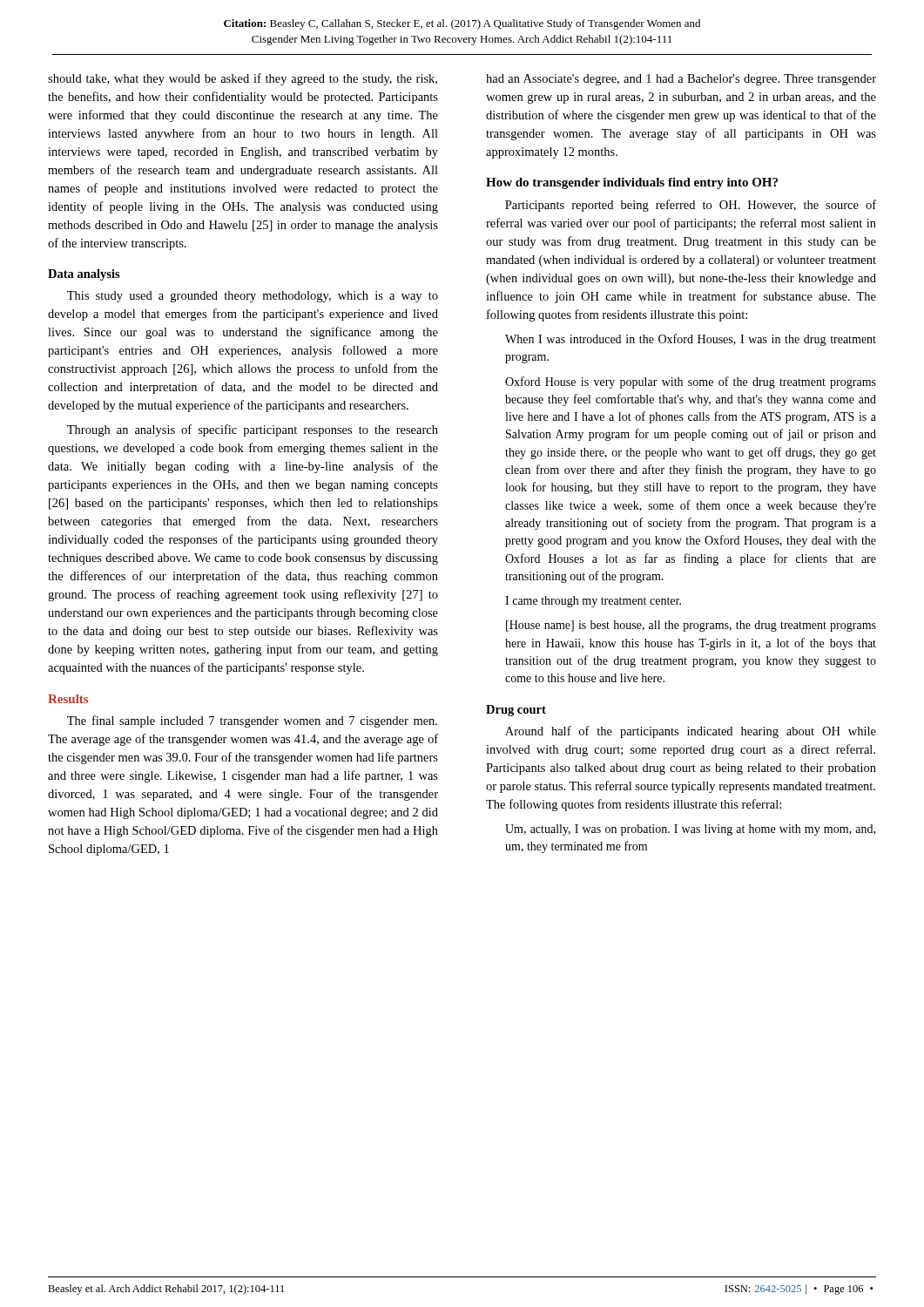
Task: Click on the text block starting "[House name] is best house, all"
Action: coord(691,653)
